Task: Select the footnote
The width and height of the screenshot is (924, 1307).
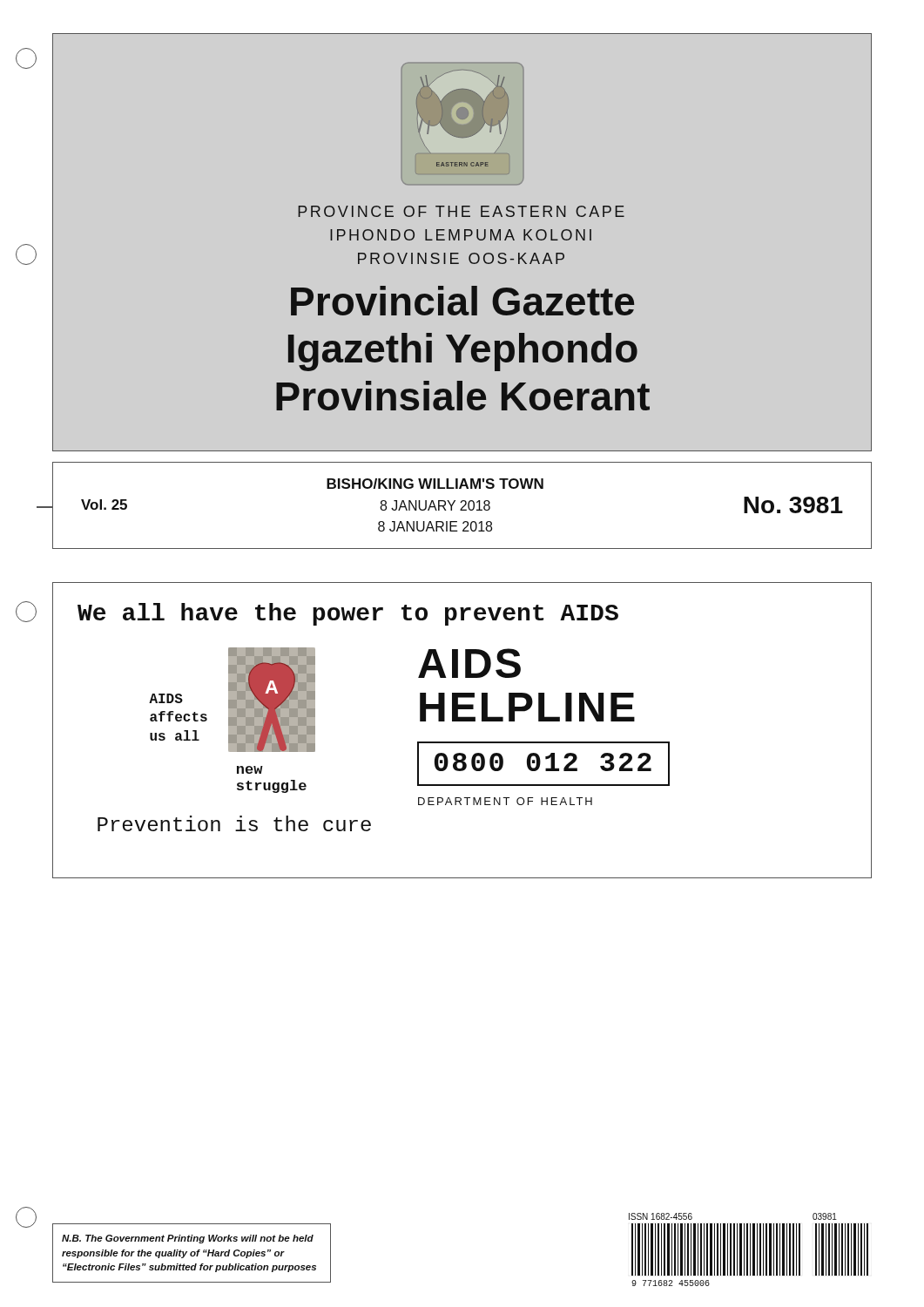Action: click(189, 1253)
